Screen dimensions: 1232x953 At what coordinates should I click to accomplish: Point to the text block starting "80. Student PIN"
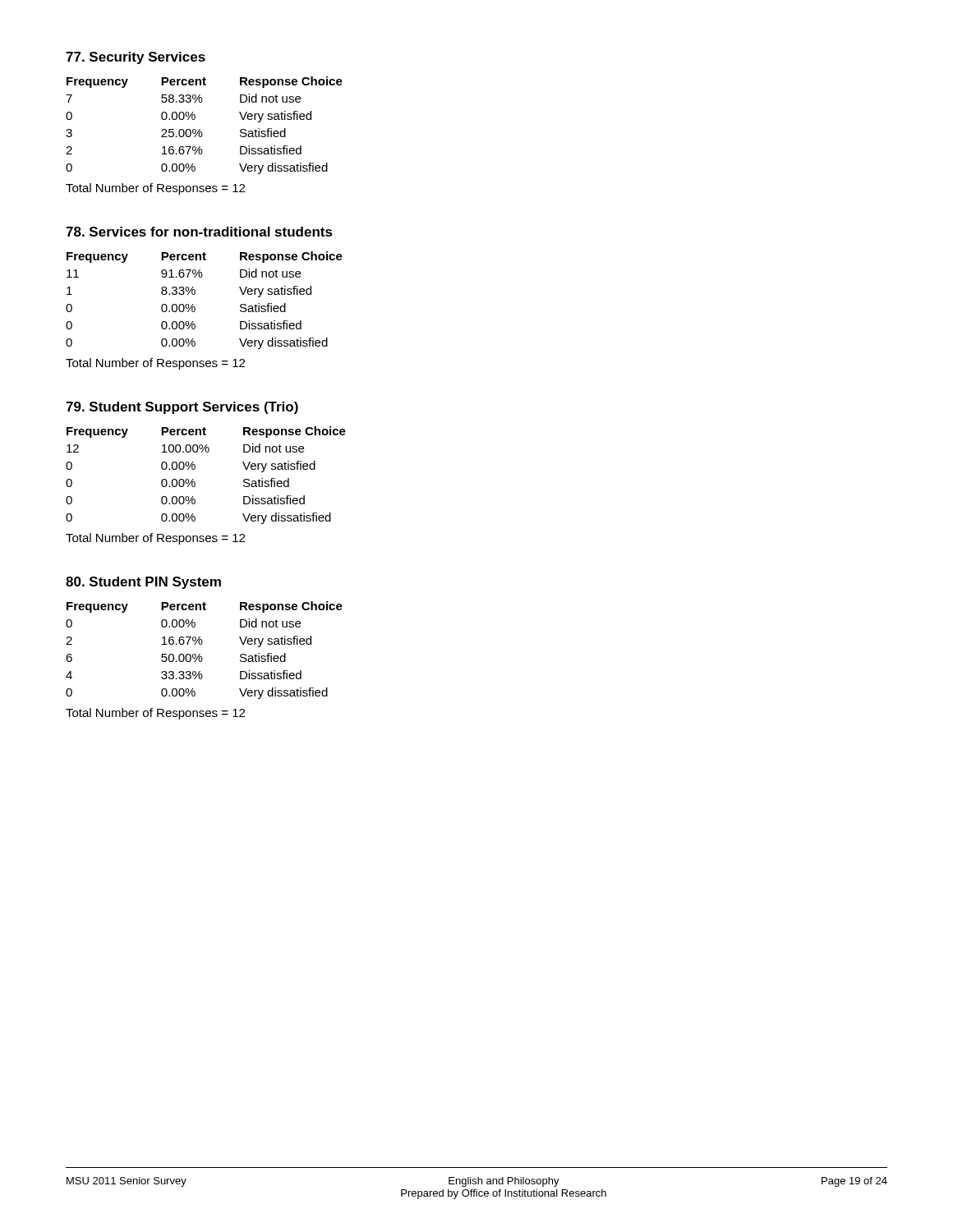pyautogui.click(x=144, y=582)
